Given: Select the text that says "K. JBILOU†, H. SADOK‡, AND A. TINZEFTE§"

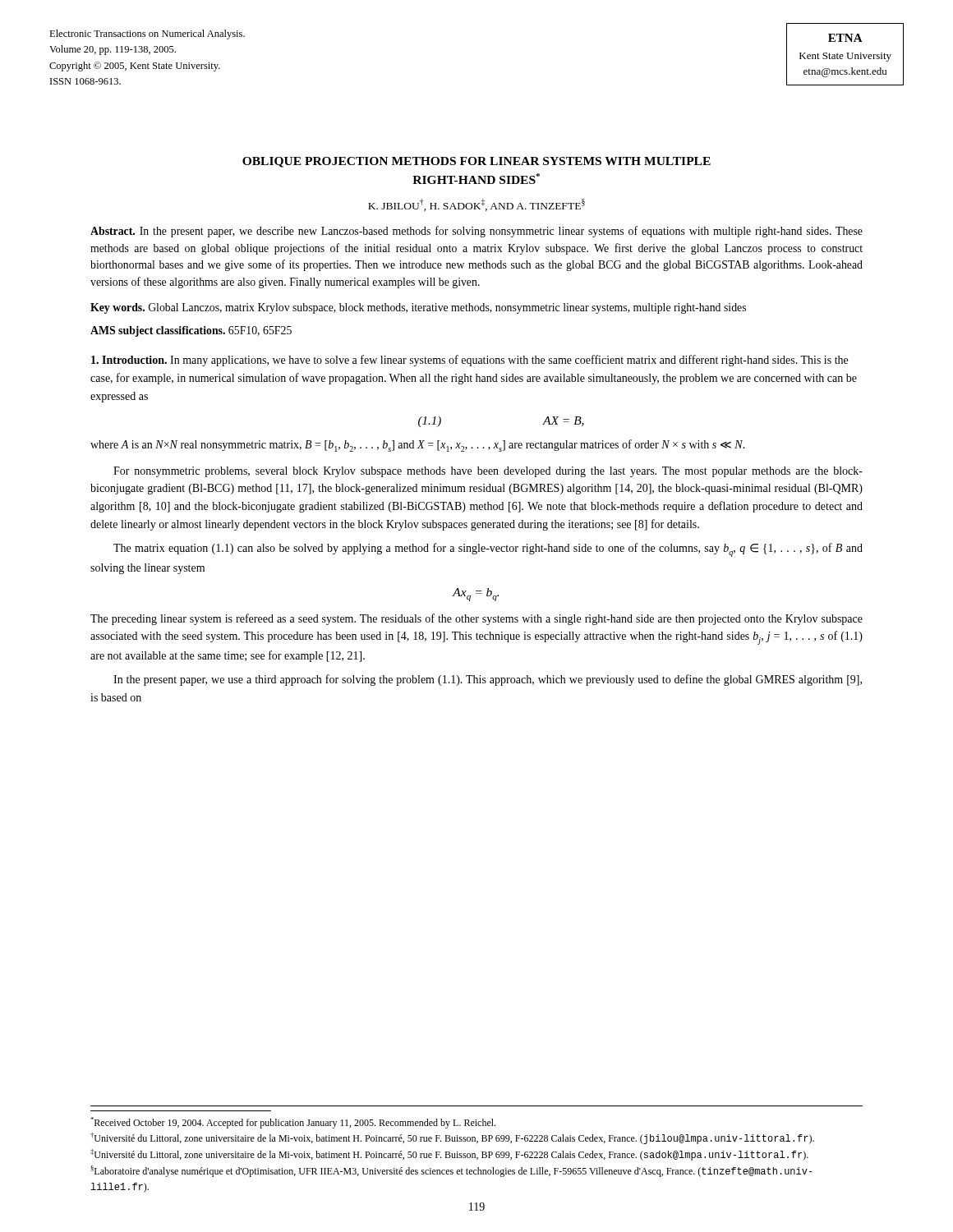Looking at the screenshot, I should point(476,204).
